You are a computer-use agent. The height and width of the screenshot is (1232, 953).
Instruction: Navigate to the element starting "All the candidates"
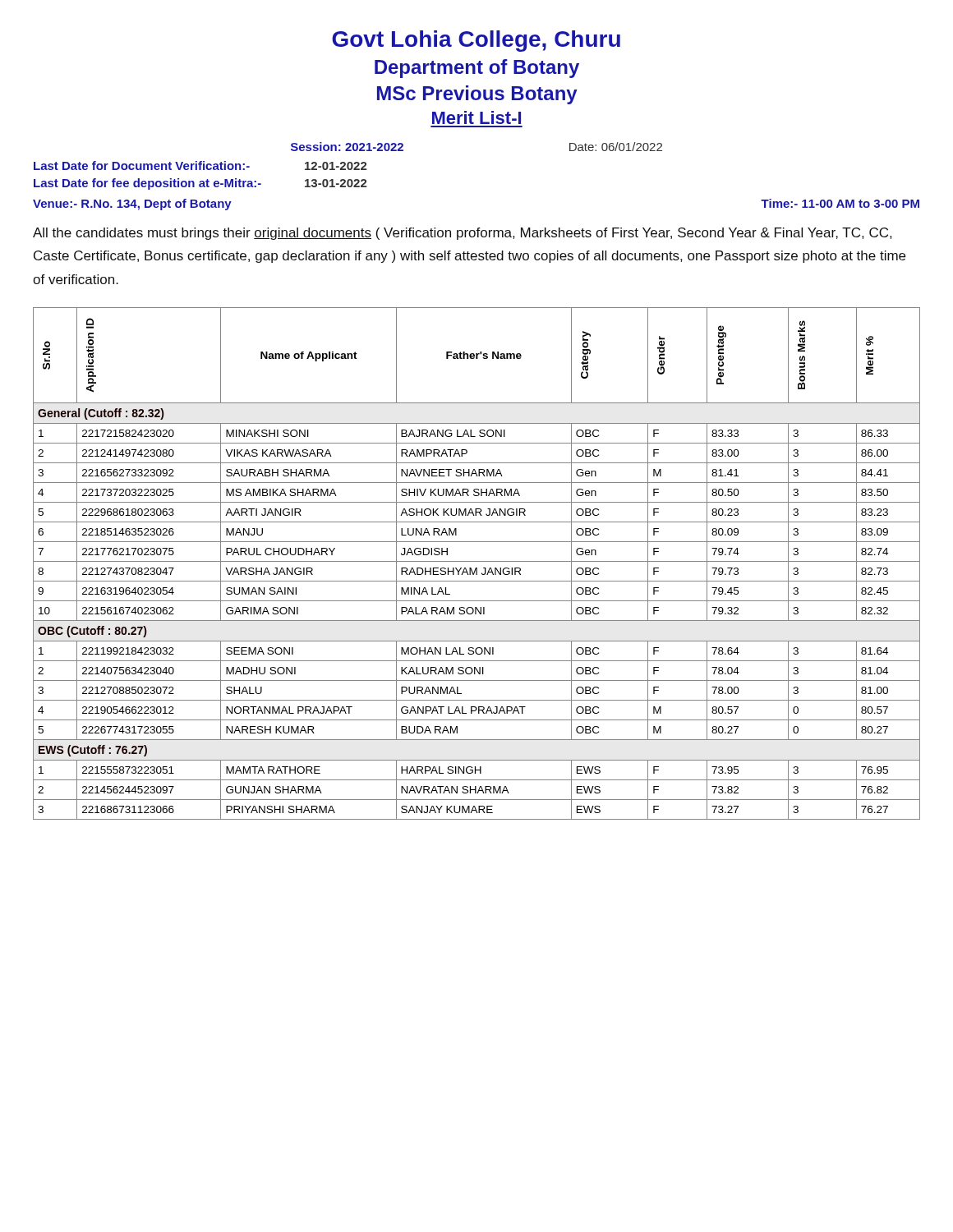coord(470,256)
